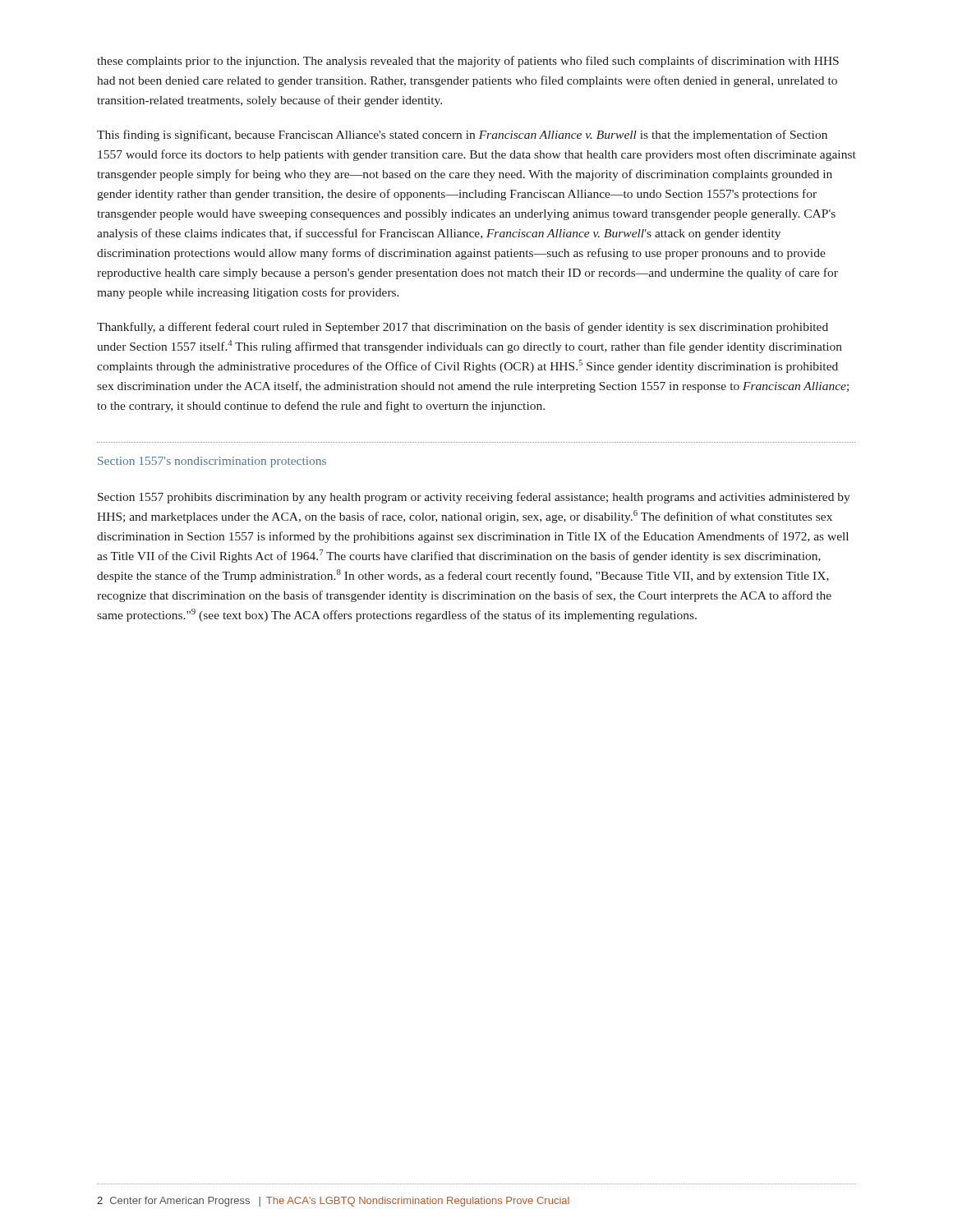Locate the text block that says "these complaints prior to the injunction. The analysis"

476,81
